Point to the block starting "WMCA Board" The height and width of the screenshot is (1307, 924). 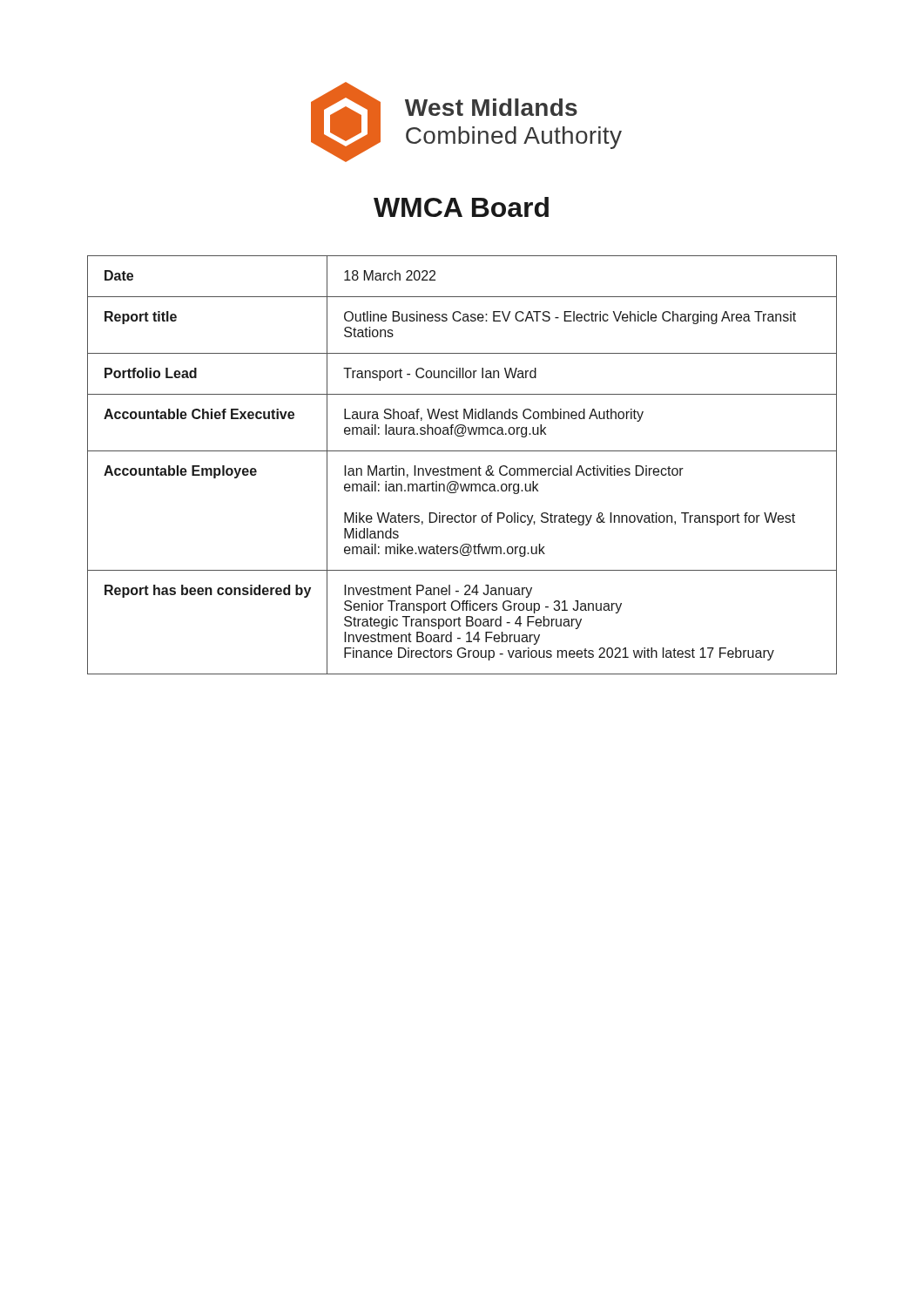tap(462, 207)
